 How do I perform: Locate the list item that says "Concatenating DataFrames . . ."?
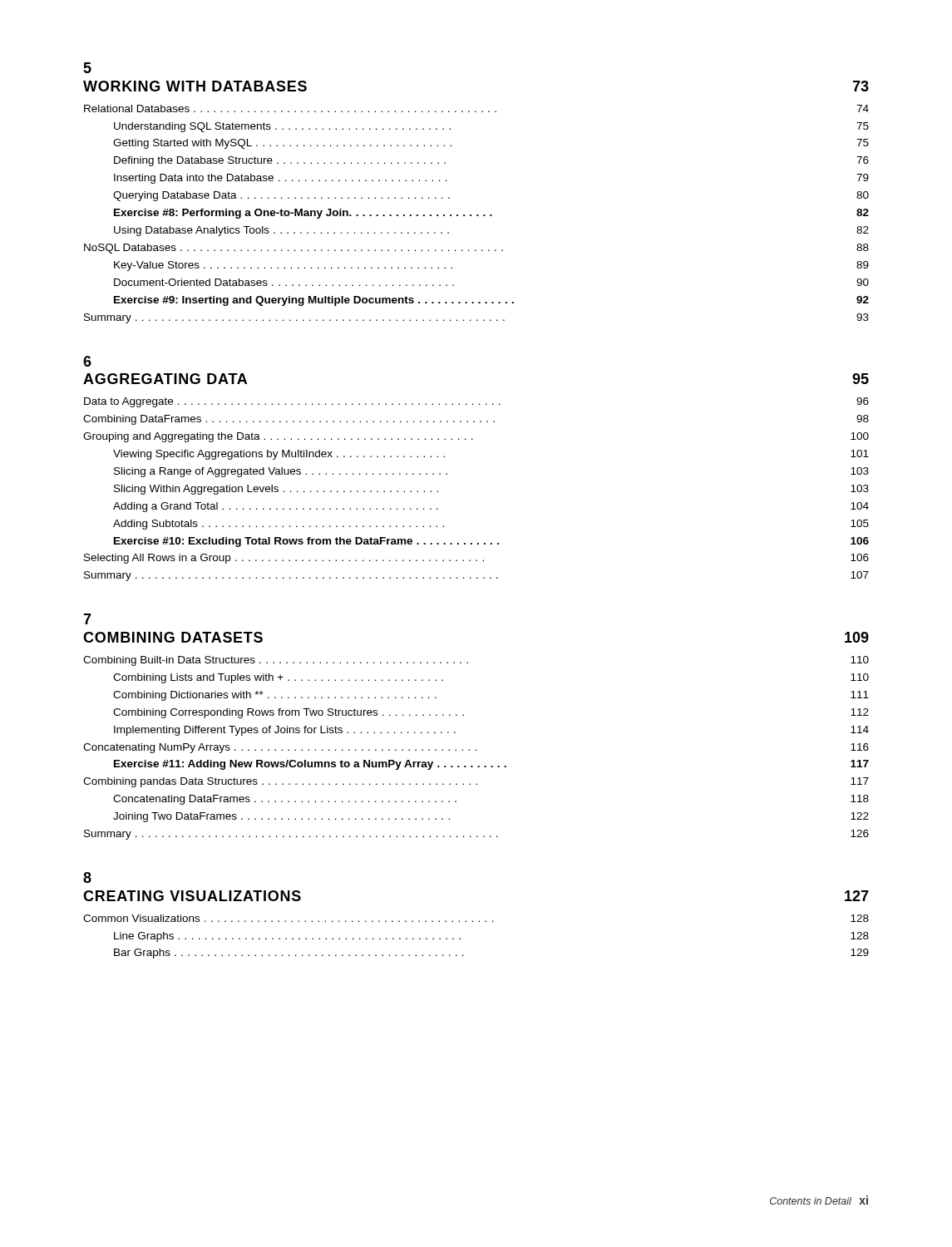181,799
